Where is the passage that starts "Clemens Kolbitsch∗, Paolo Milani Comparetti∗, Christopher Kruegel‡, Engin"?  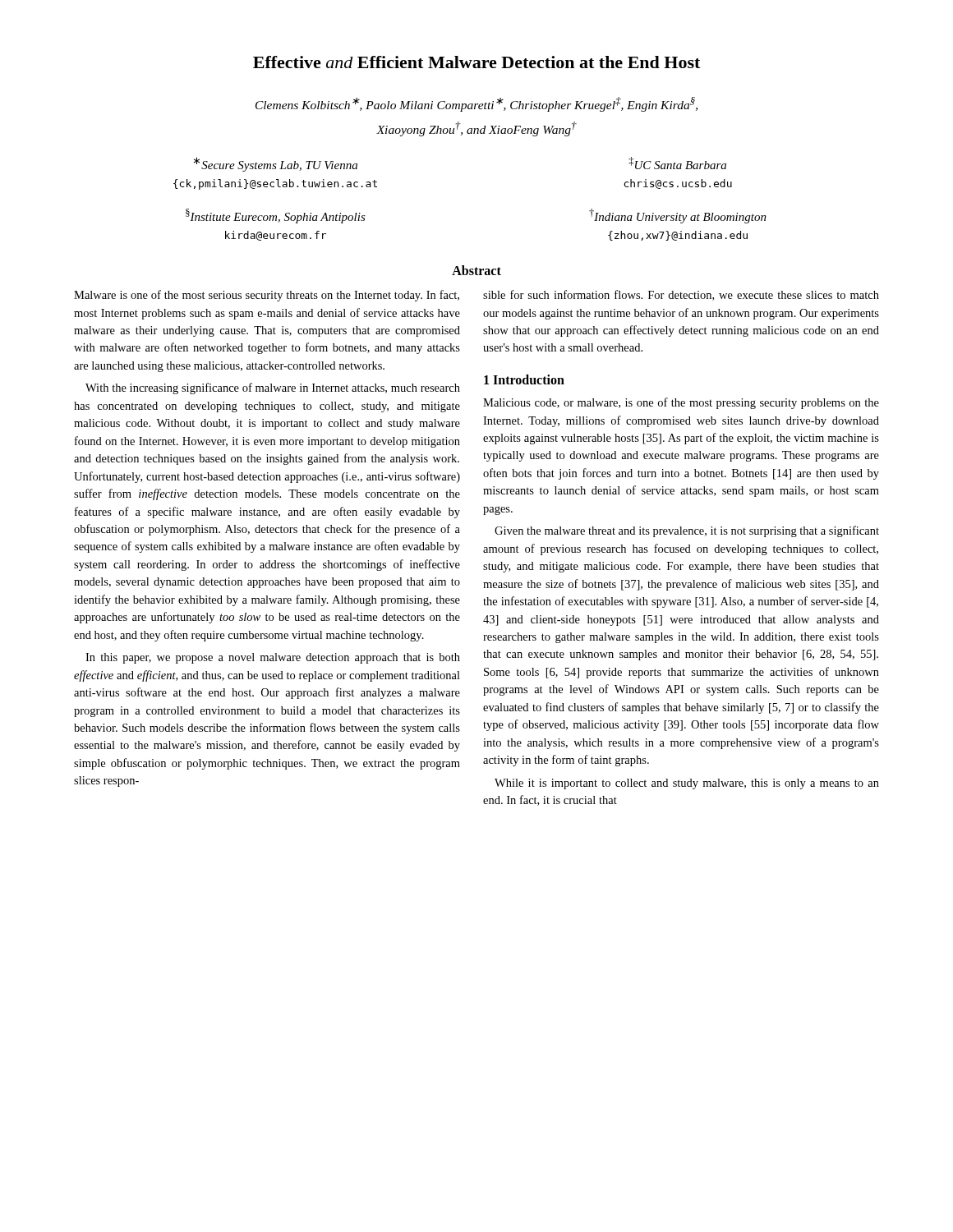pyautogui.click(x=476, y=115)
